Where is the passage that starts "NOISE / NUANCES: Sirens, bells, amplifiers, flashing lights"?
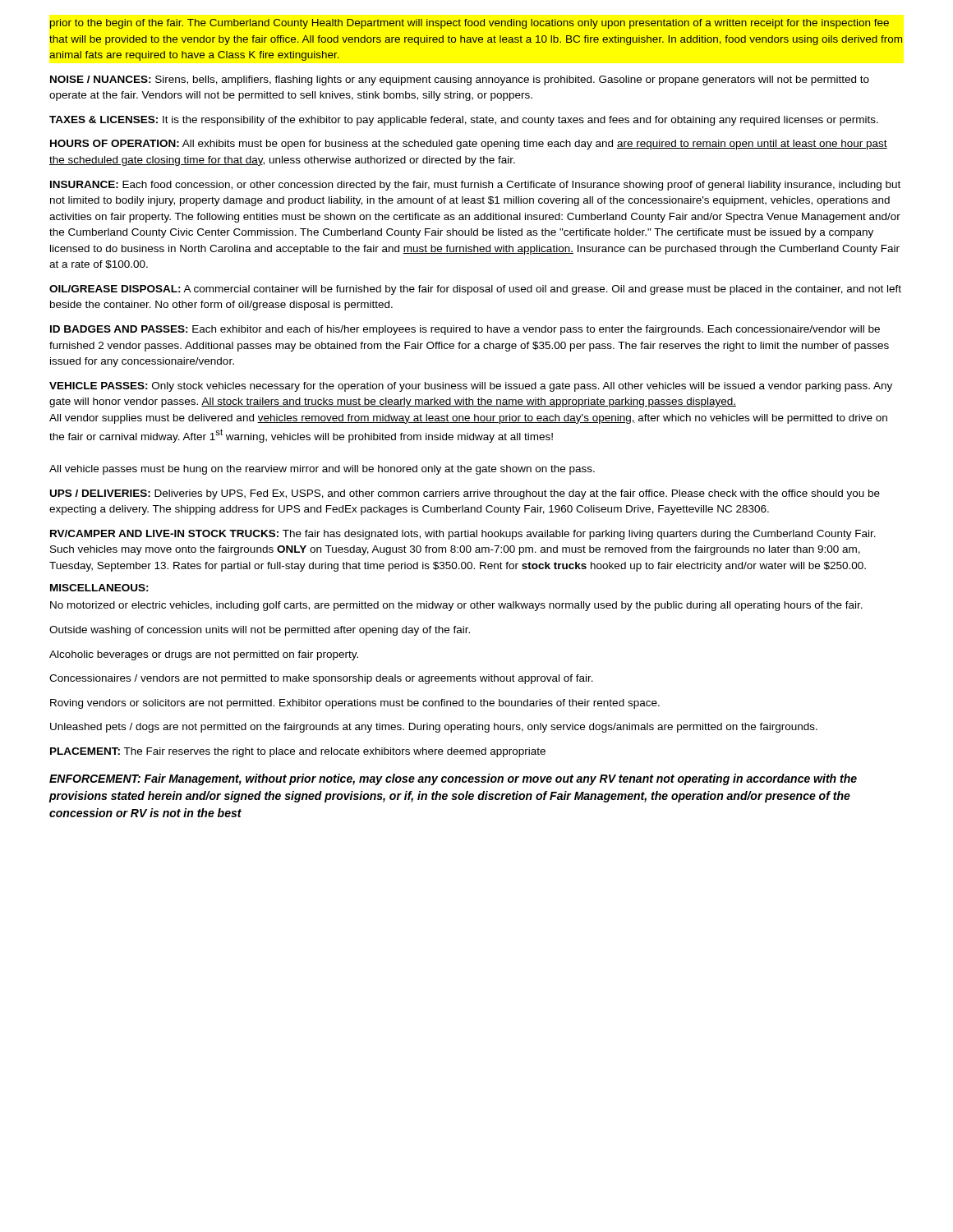Screen dimensions: 1232x953 tap(459, 87)
